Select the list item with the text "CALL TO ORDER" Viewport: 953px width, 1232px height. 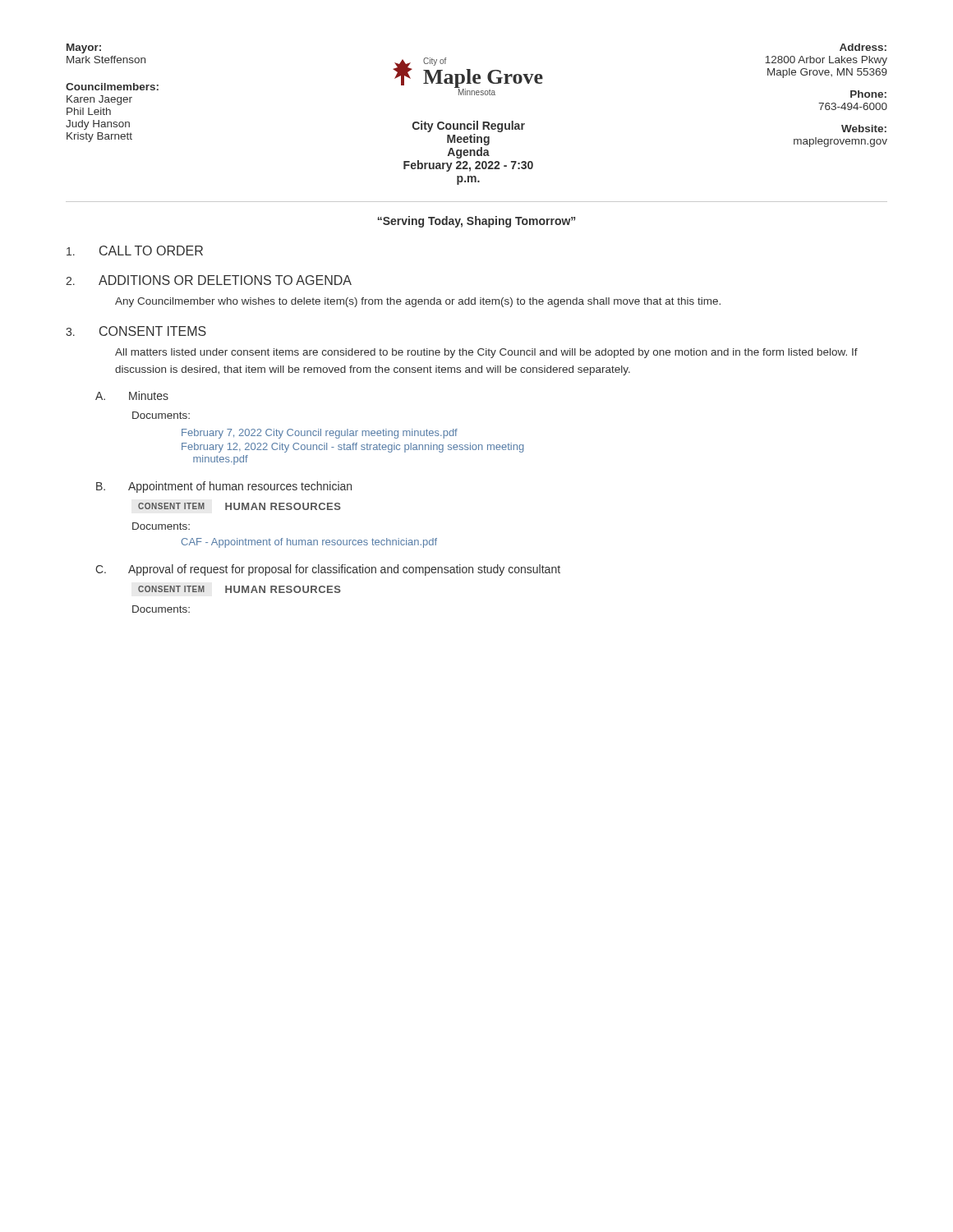tap(135, 251)
